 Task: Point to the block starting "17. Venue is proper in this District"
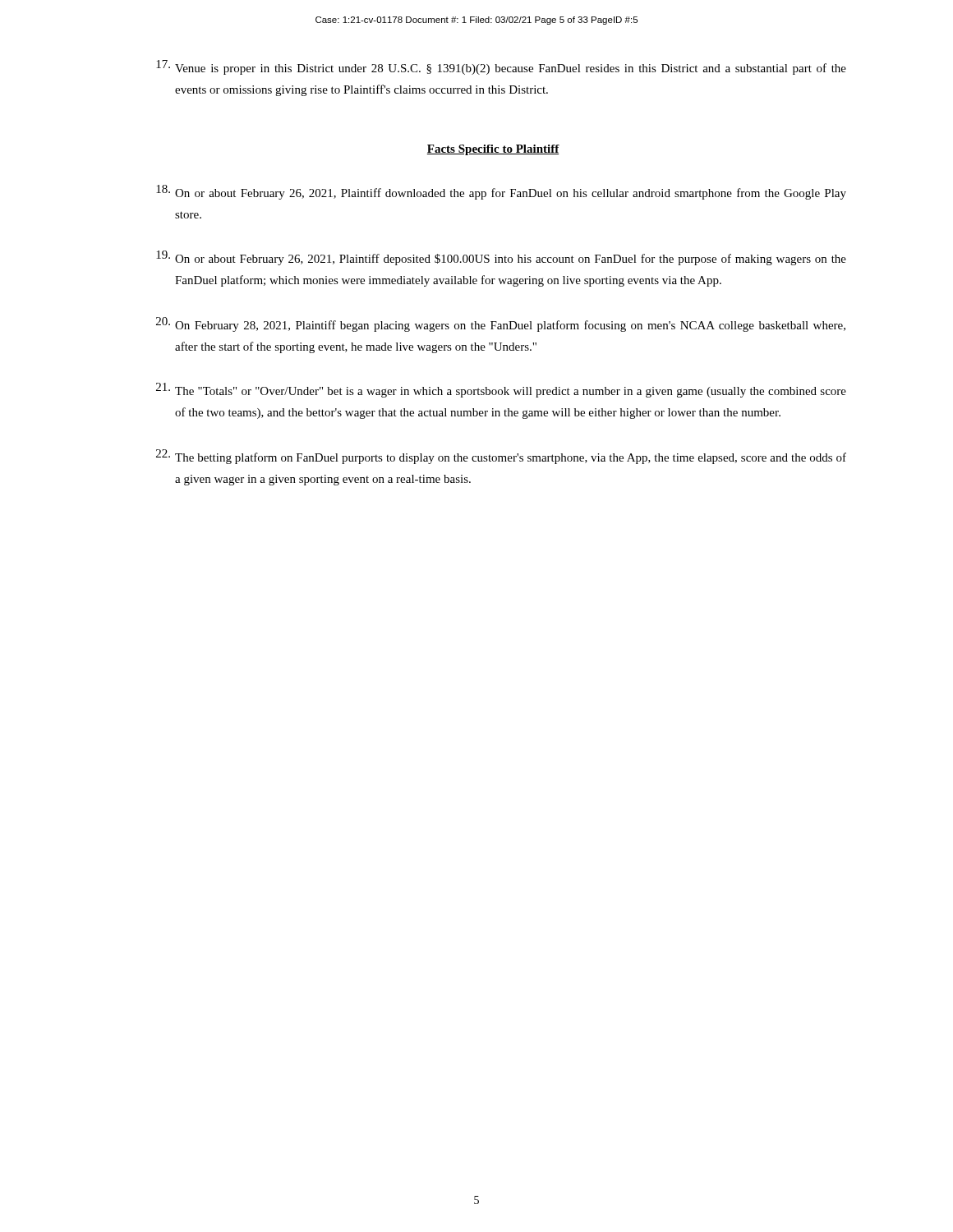[493, 79]
